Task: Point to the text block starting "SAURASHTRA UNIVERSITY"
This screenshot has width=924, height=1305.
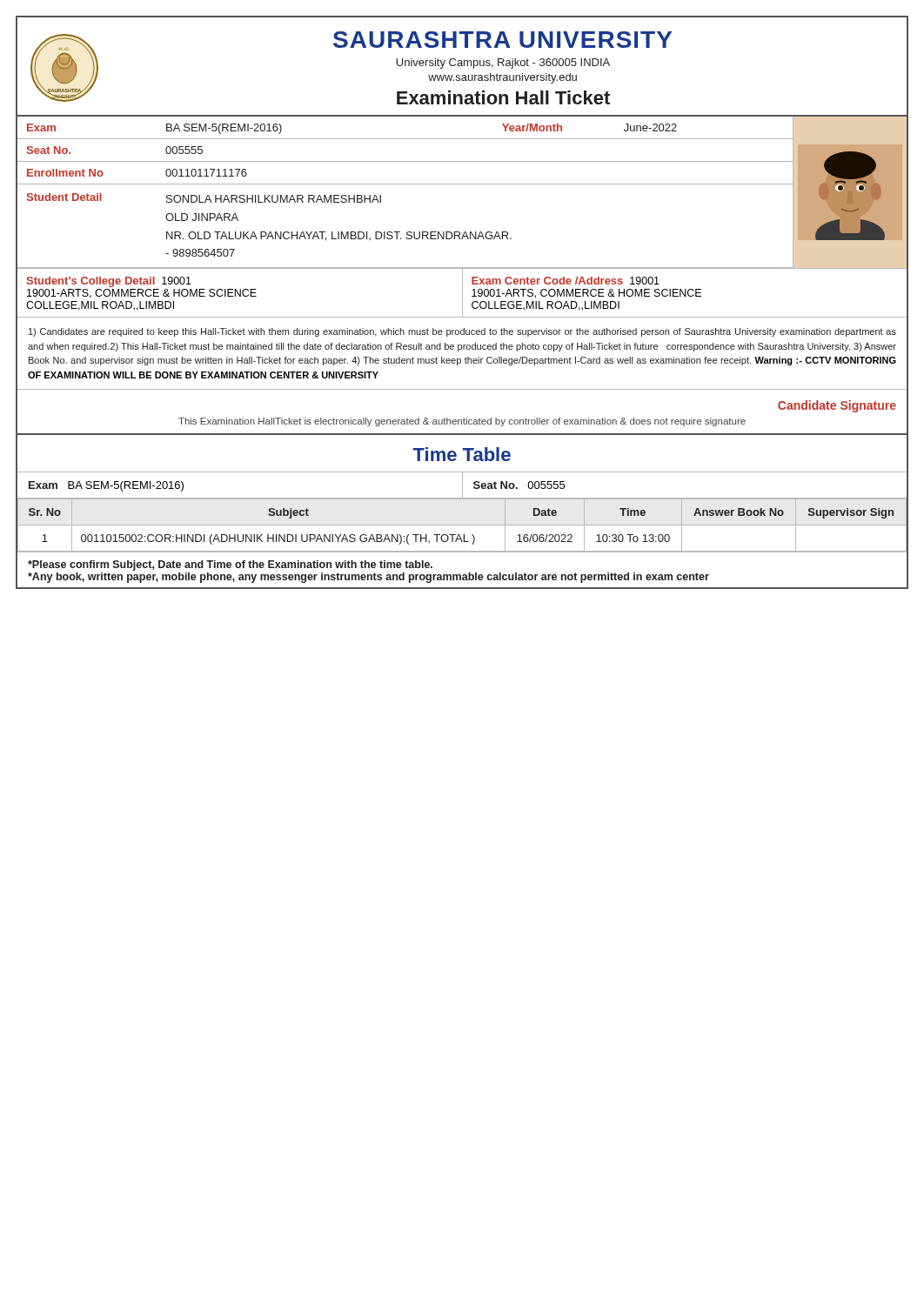Action: [503, 40]
